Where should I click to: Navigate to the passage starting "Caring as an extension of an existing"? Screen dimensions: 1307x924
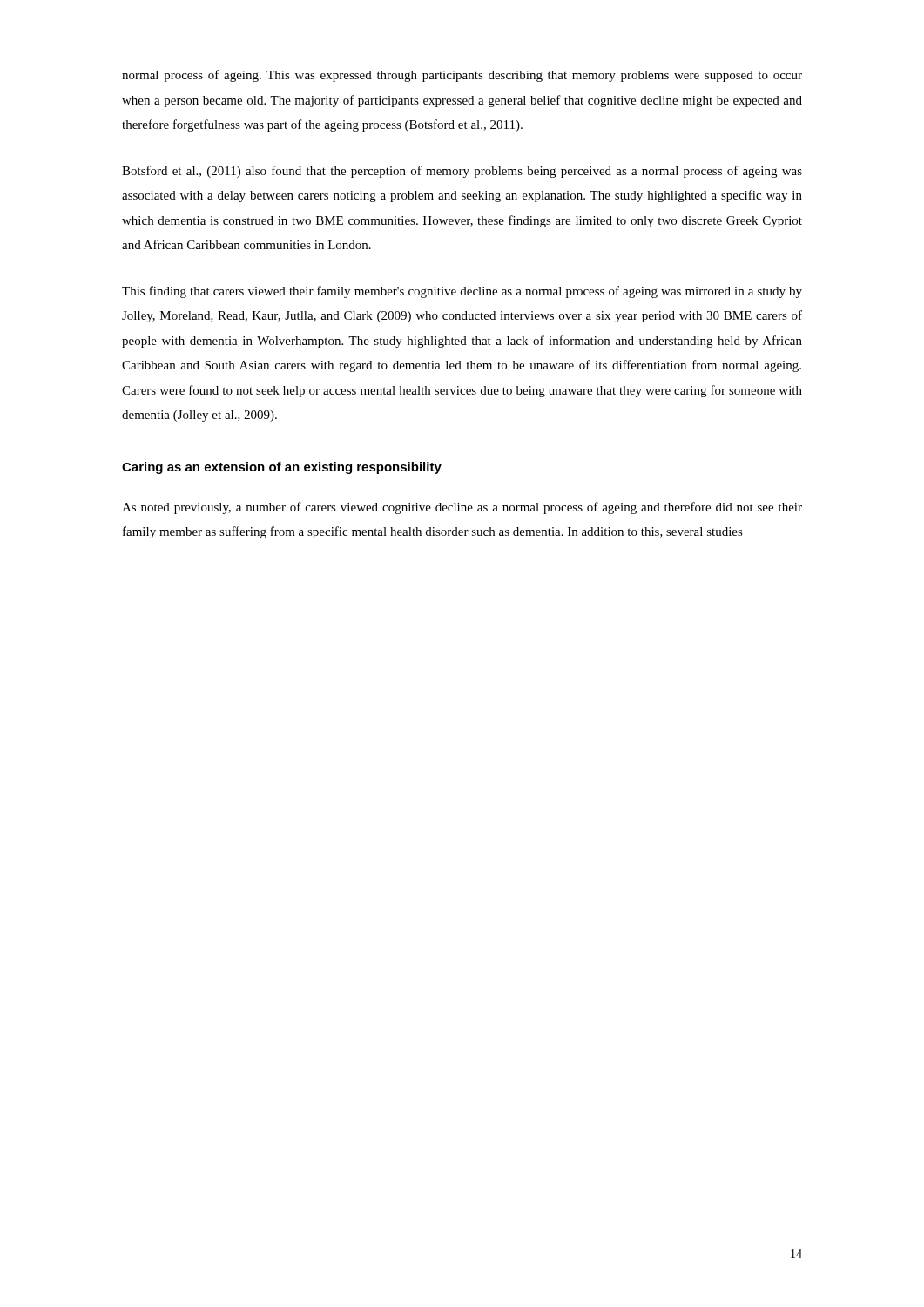click(x=282, y=466)
